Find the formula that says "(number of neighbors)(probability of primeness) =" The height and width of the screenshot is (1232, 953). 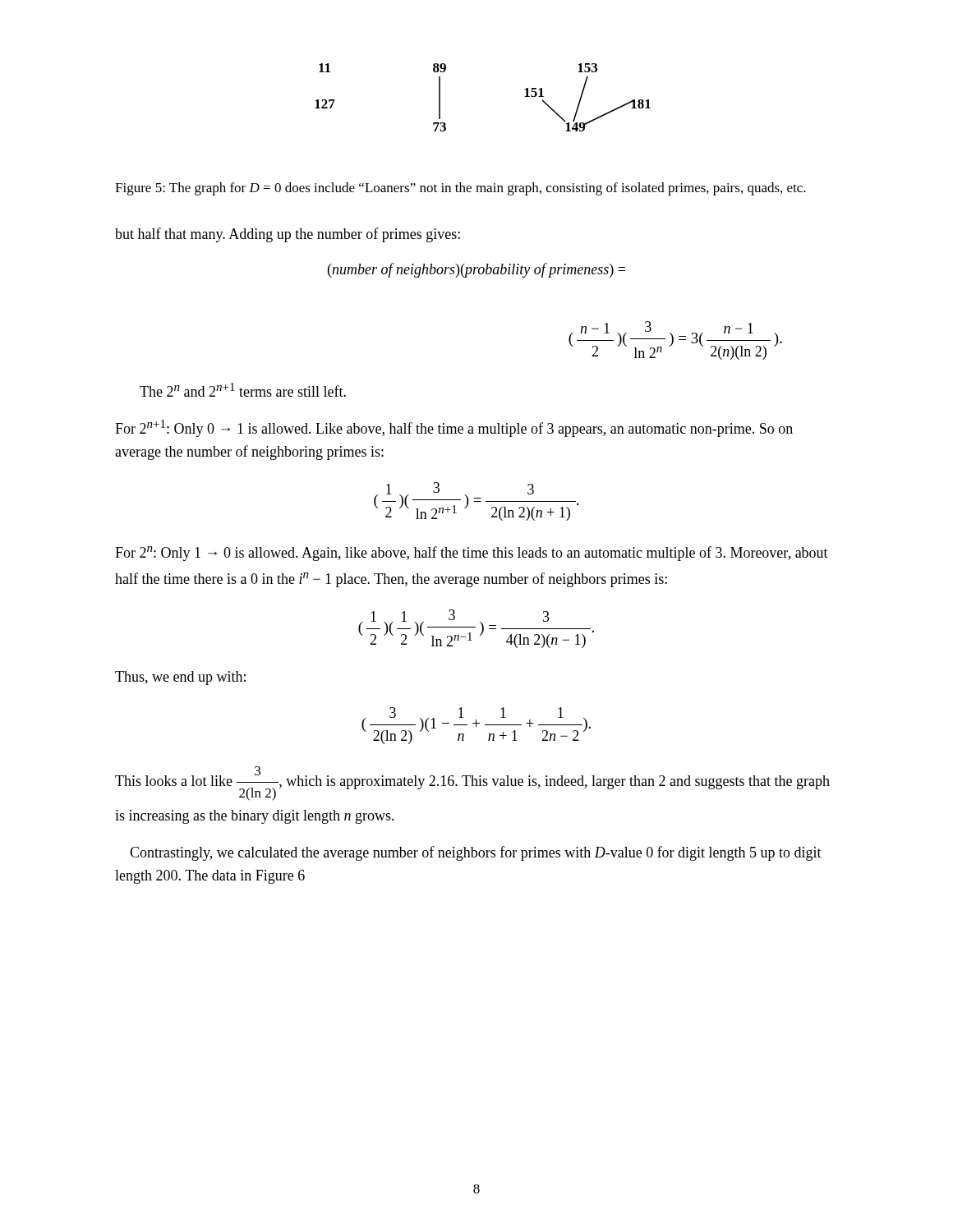pyautogui.click(x=476, y=270)
